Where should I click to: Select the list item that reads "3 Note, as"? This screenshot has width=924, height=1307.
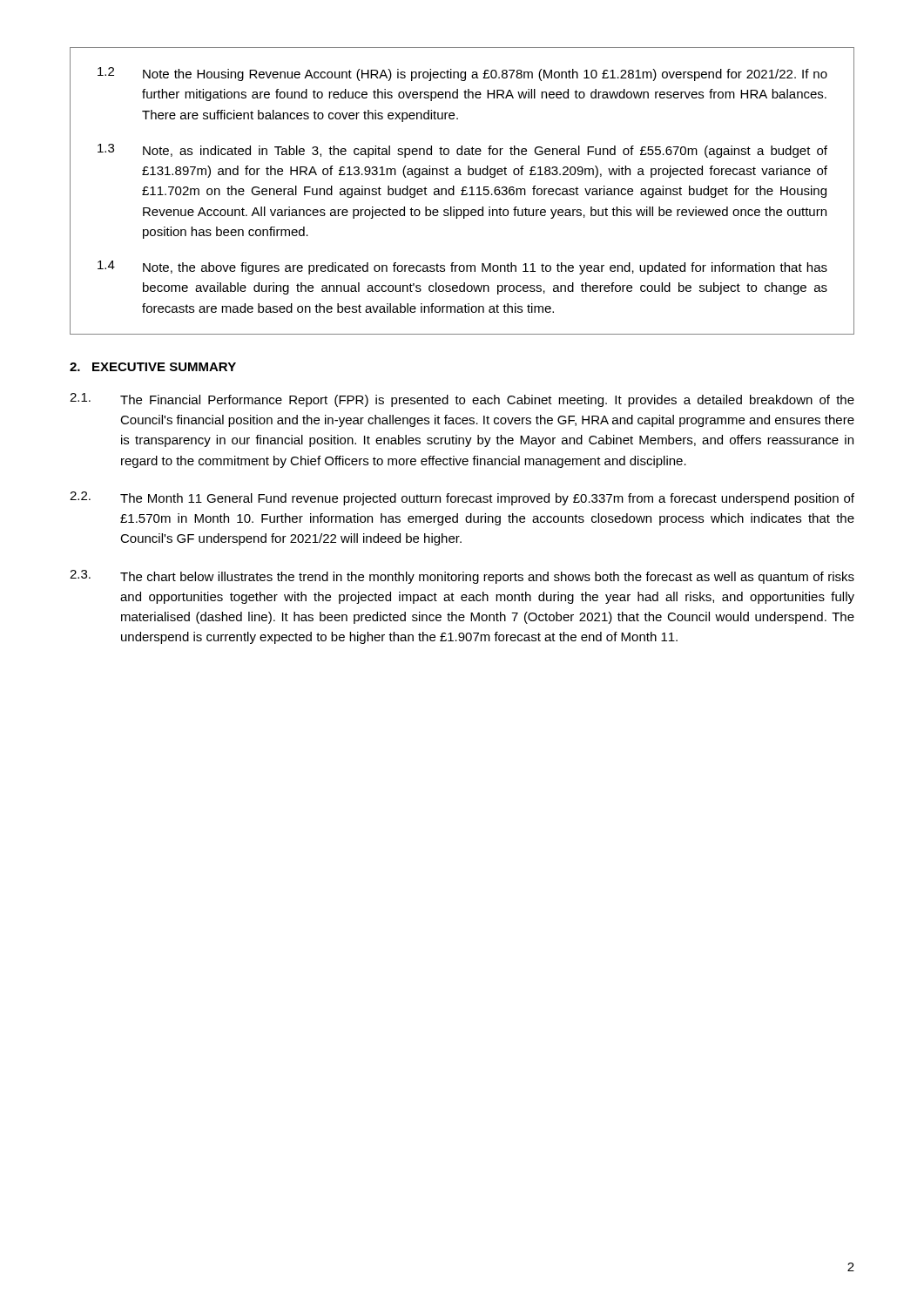point(462,191)
